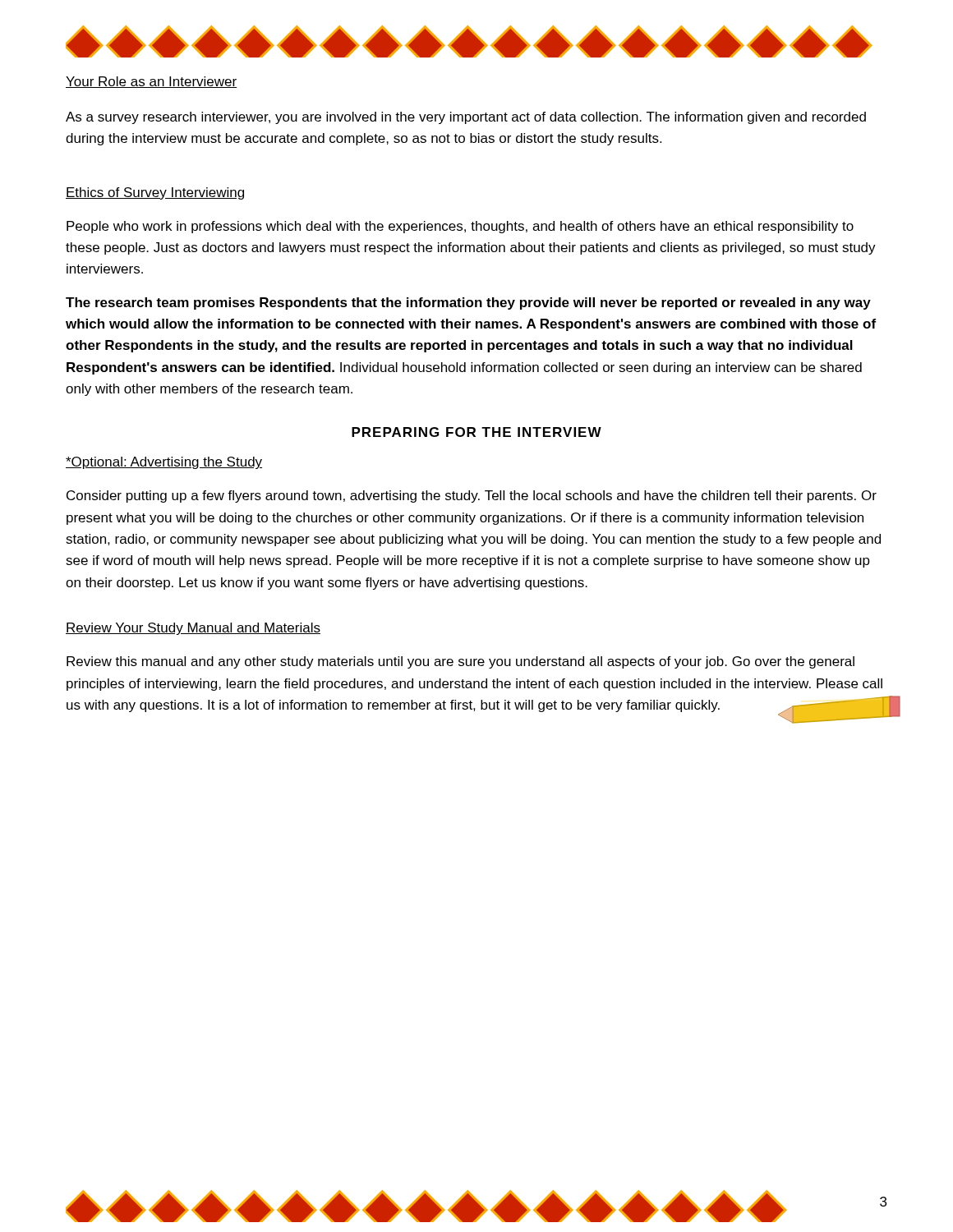The width and height of the screenshot is (953, 1232).
Task: Navigate to the text block starting "Consider putting up a few"
Action: coord(474,539)
